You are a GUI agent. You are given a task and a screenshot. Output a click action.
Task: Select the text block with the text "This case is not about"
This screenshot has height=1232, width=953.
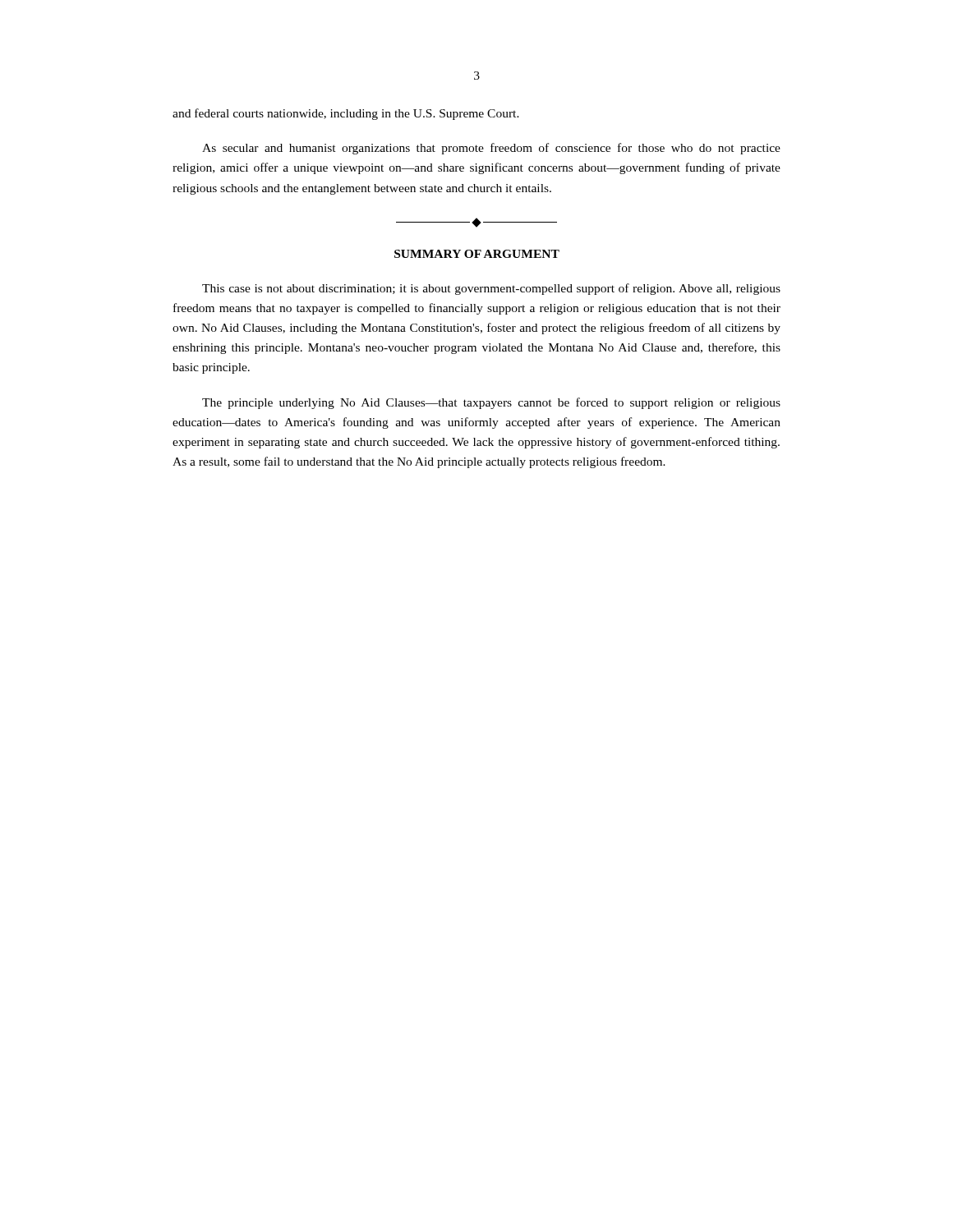point(476,327)
